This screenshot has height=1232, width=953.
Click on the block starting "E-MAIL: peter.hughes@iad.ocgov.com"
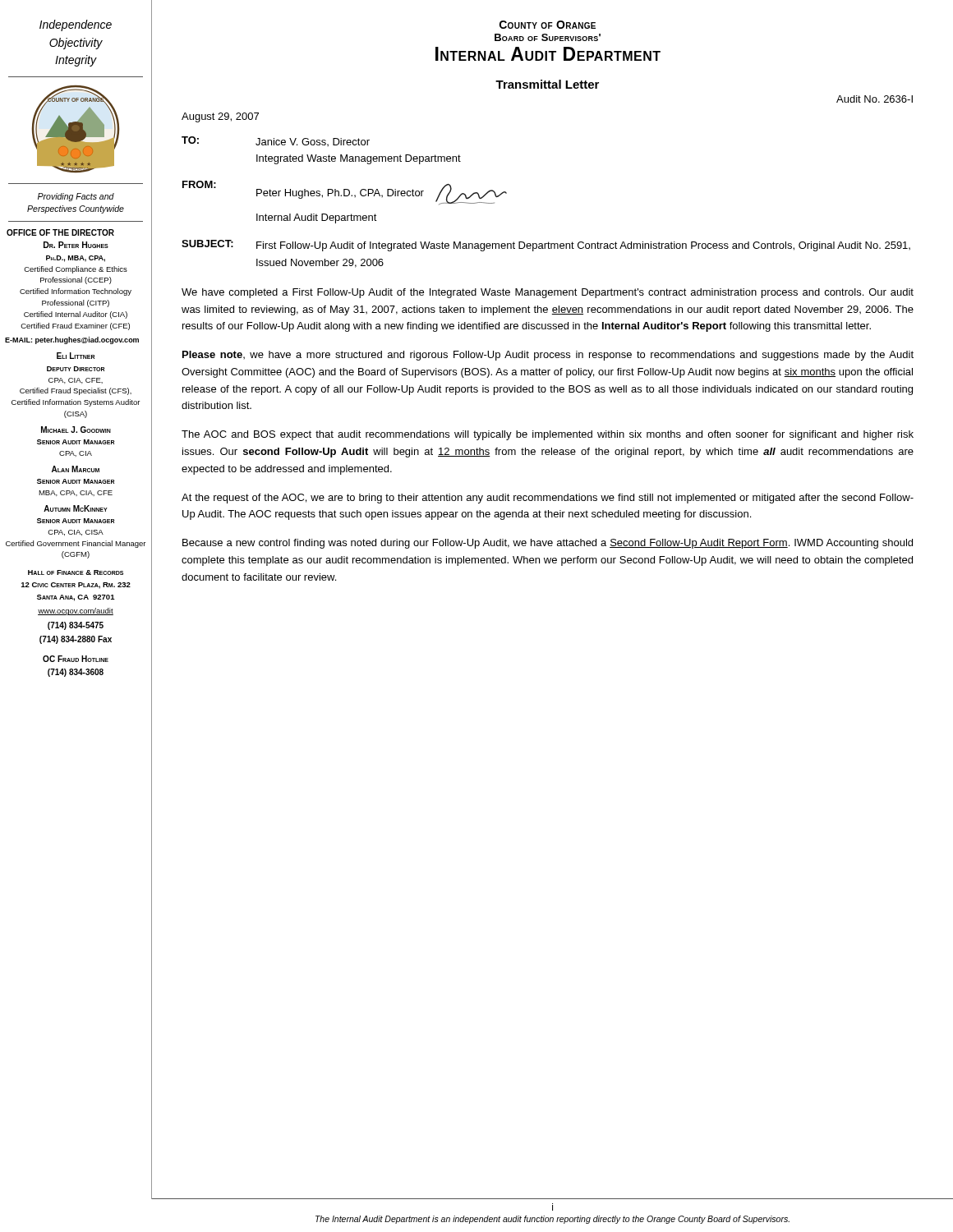tap(72, 340)
